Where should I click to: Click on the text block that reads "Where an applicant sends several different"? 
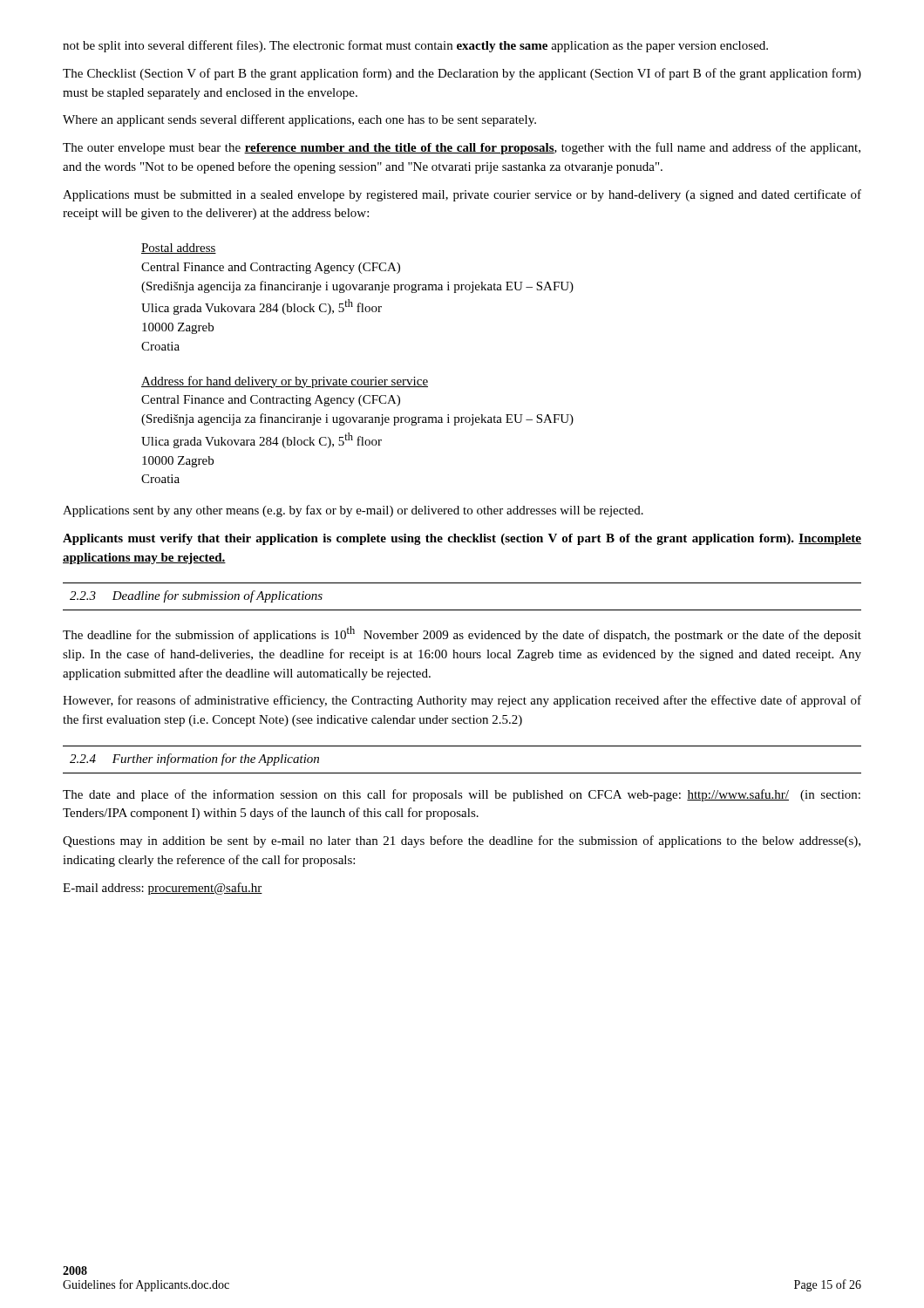click(462, 120)
